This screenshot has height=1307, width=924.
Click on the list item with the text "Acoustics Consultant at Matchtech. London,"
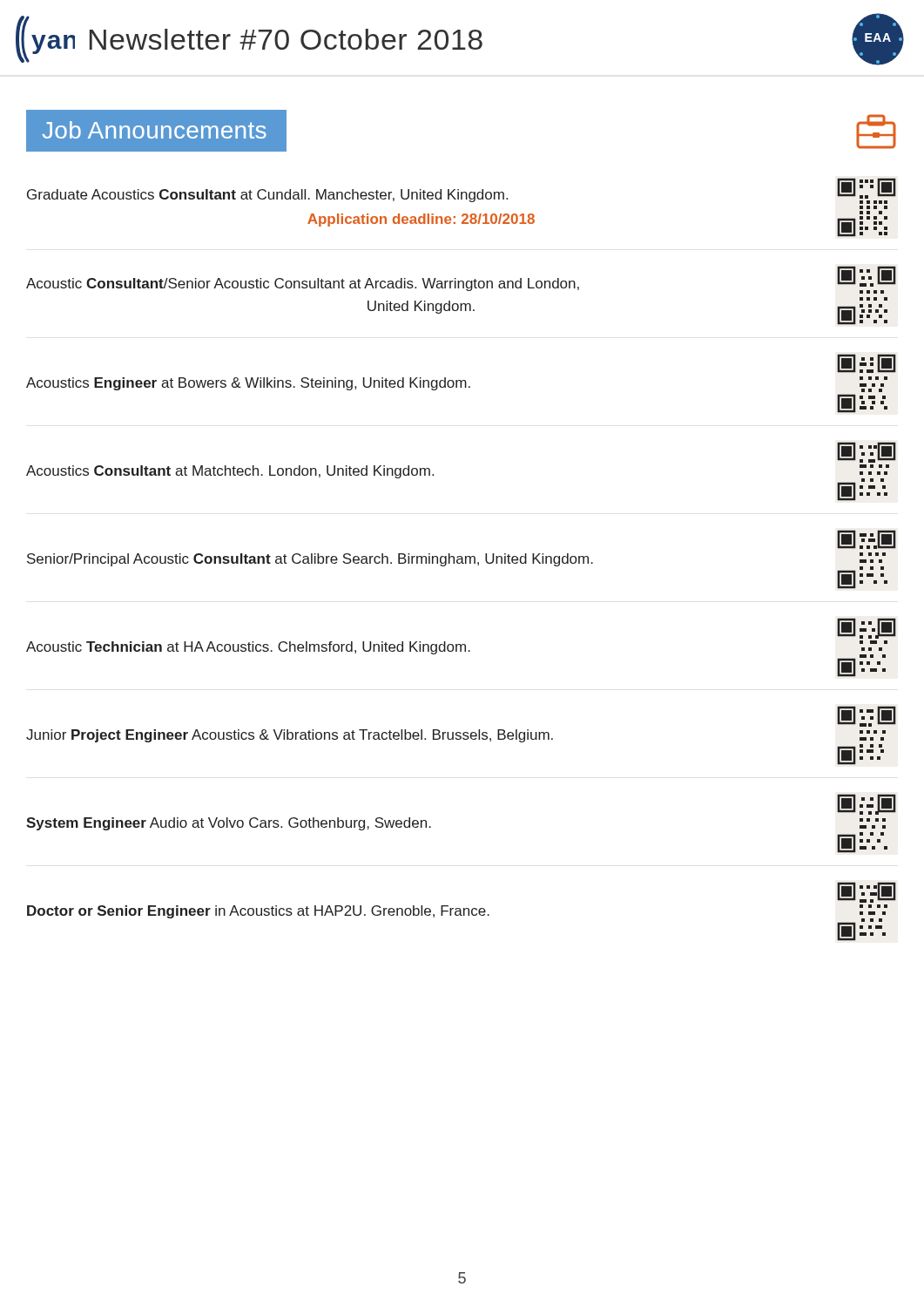point(867,452)
